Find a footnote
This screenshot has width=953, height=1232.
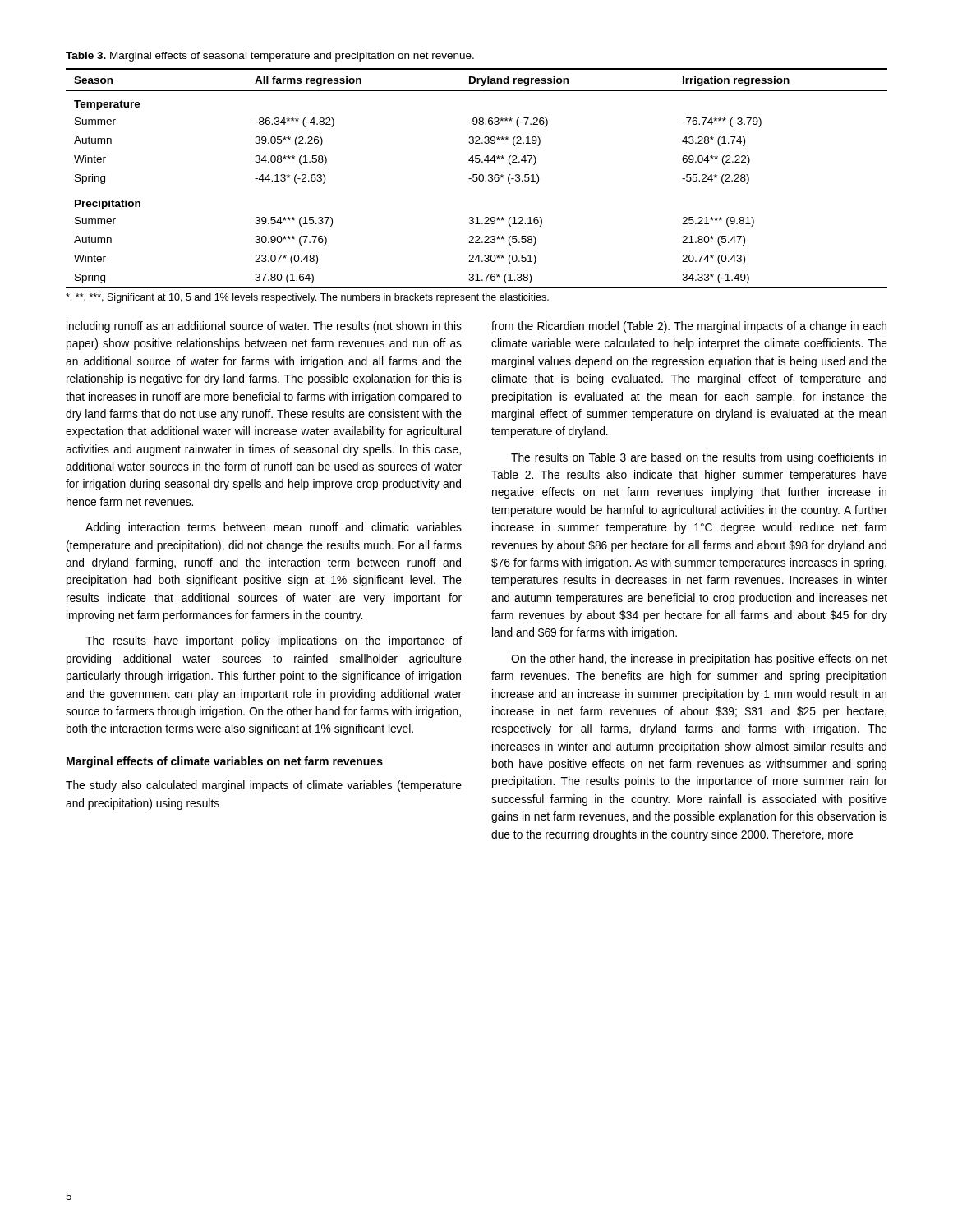pyautogui.click(x=308, y=297)
